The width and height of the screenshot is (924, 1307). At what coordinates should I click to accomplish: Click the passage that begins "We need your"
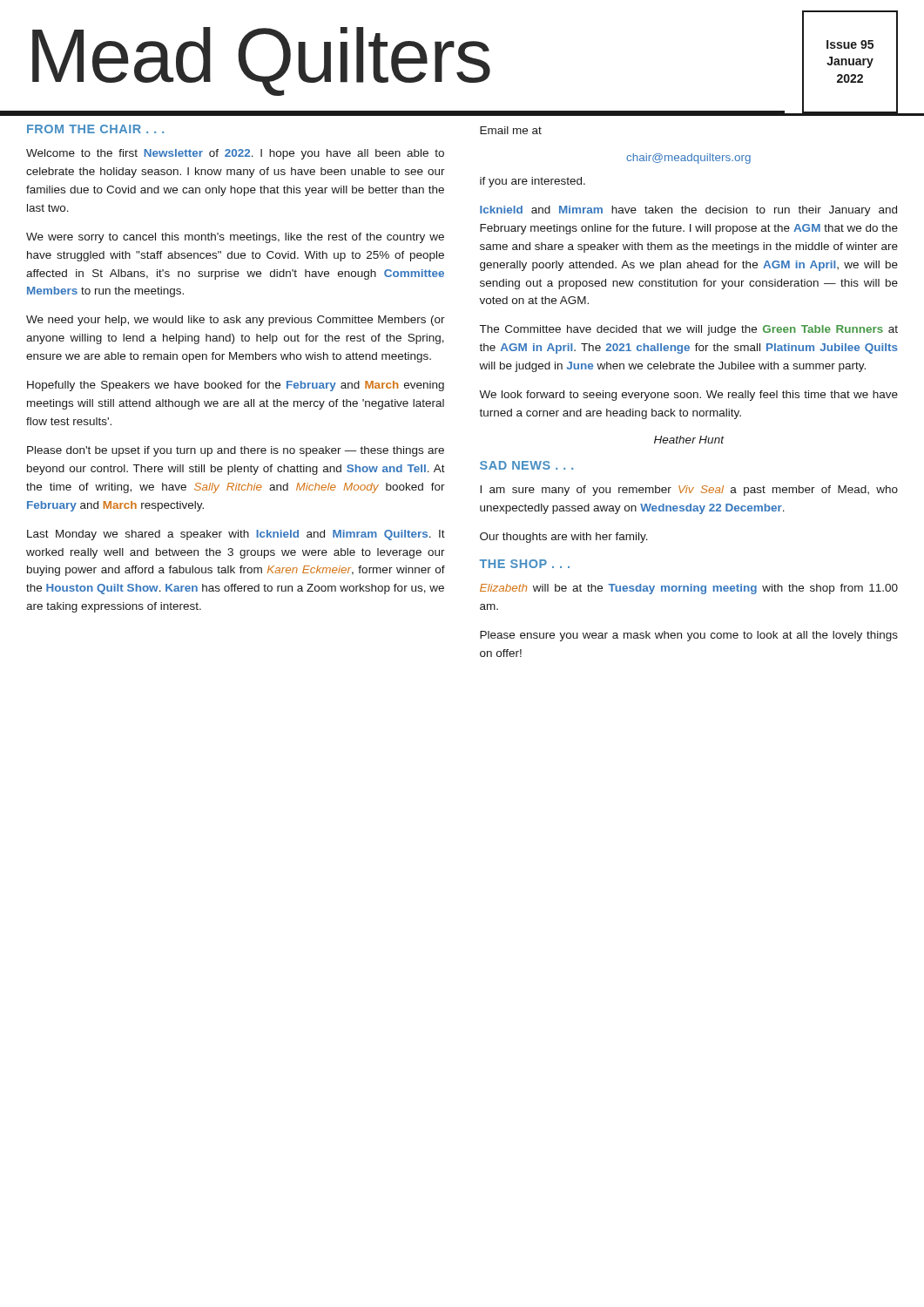pyautogui.click(x=235, y=339)
